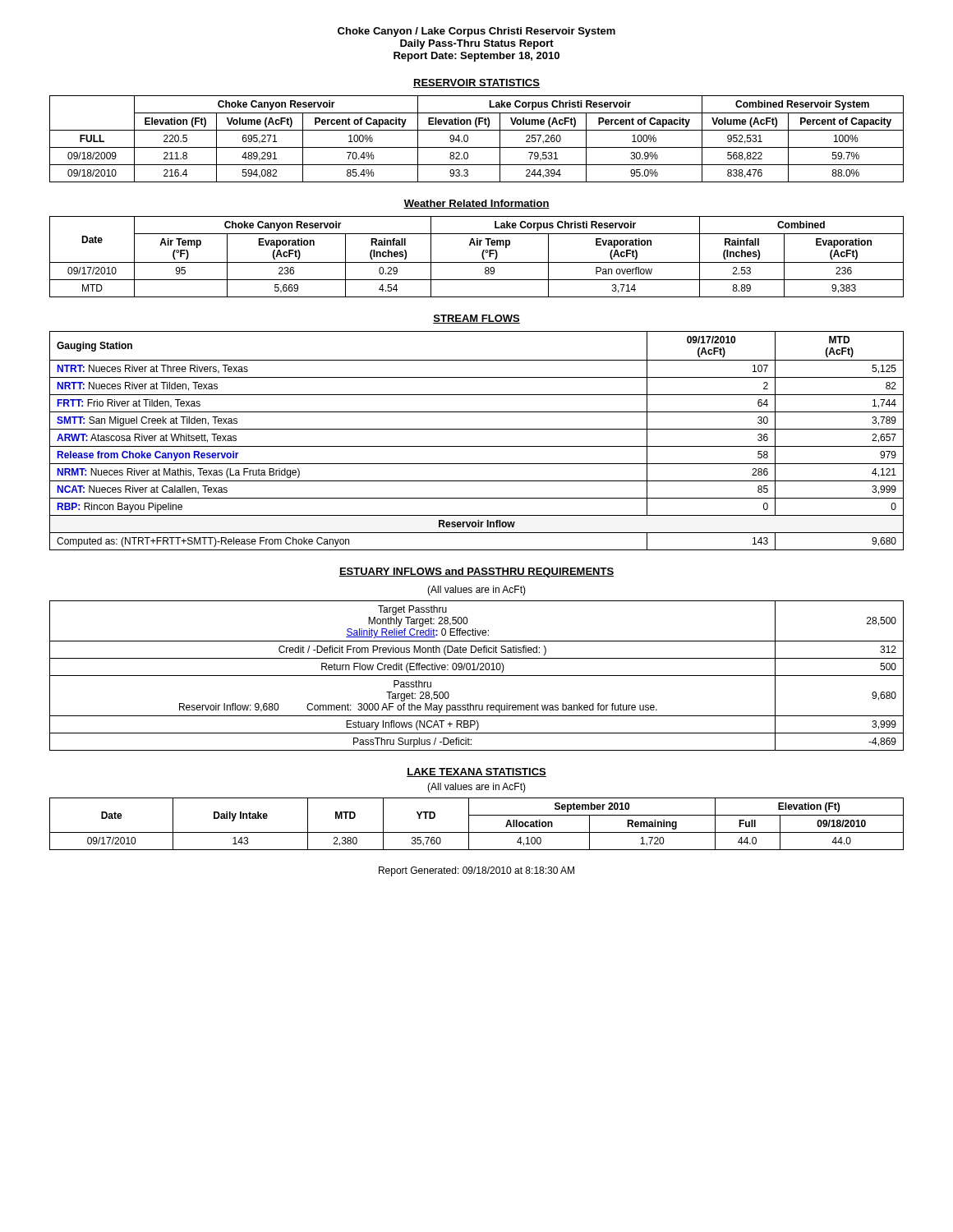This screenshot has width=953, height=1232.
Task: Locate the text "LAKE TEXANA STATISTICS"
Action: point(476,772)
